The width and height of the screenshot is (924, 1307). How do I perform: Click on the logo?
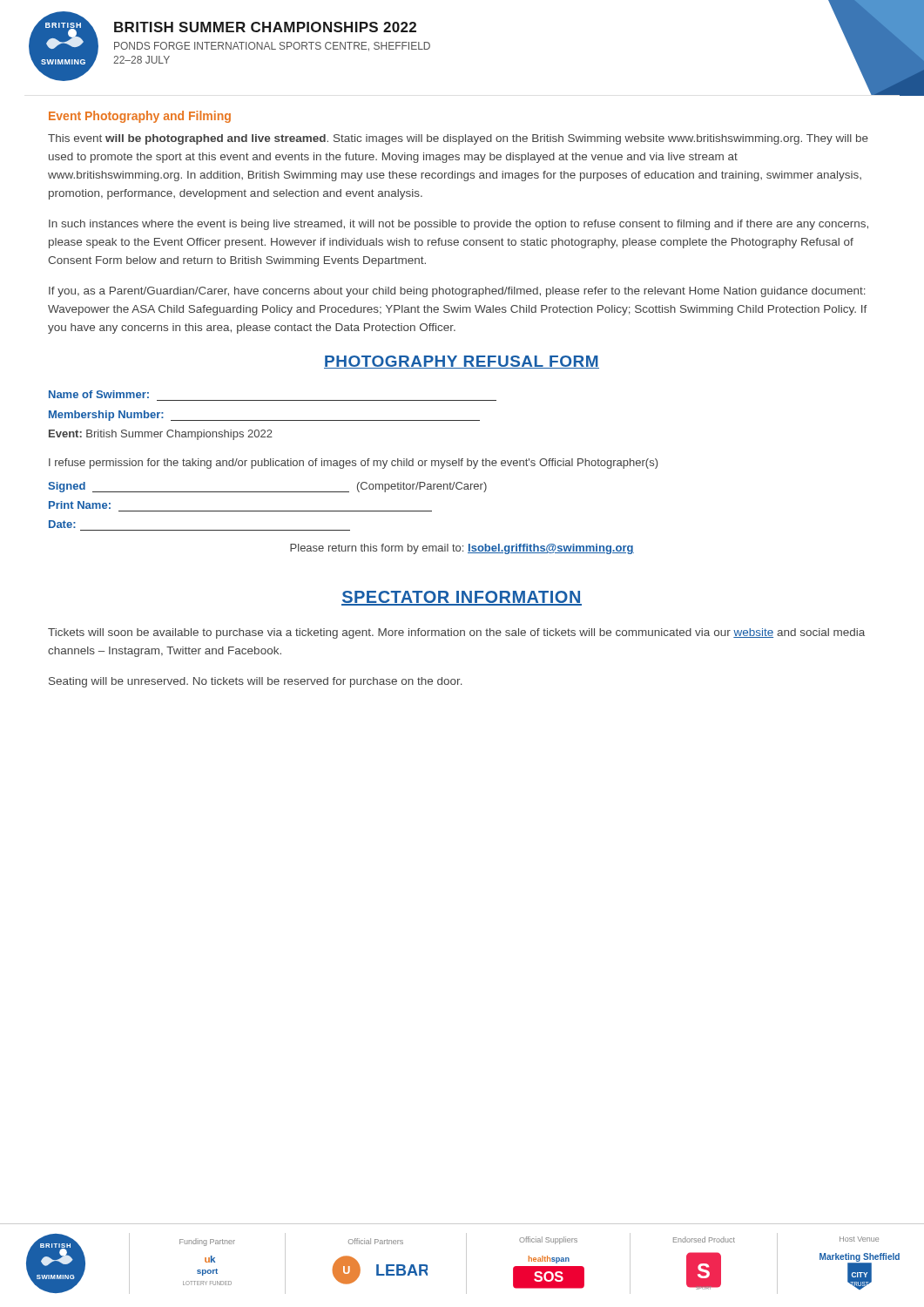click(462, 1259)
